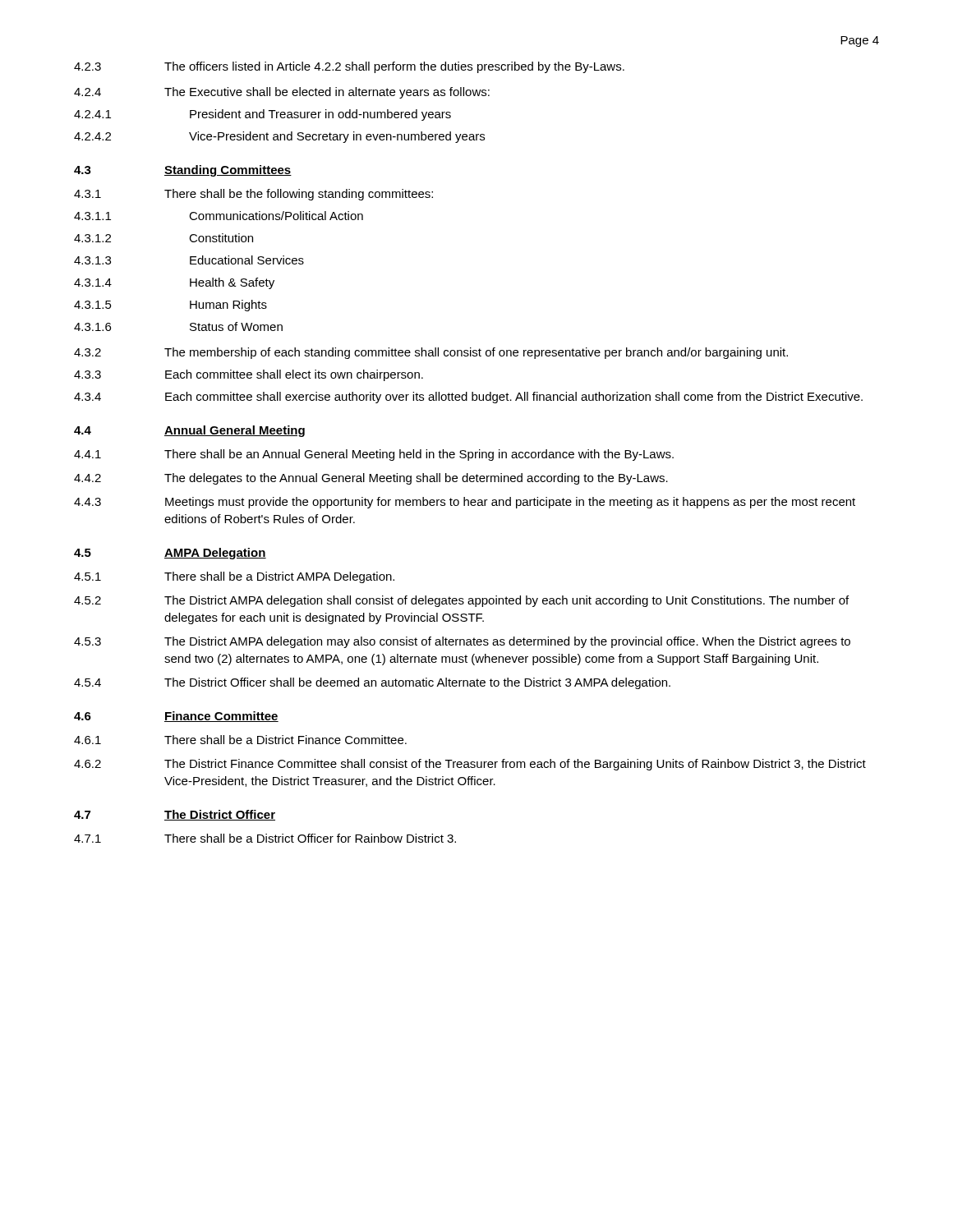This screenshot has height=1232, width=953.
Task: Point to the element starting "4.3.1.5 Human Rights"
Action: coord(87,305)
